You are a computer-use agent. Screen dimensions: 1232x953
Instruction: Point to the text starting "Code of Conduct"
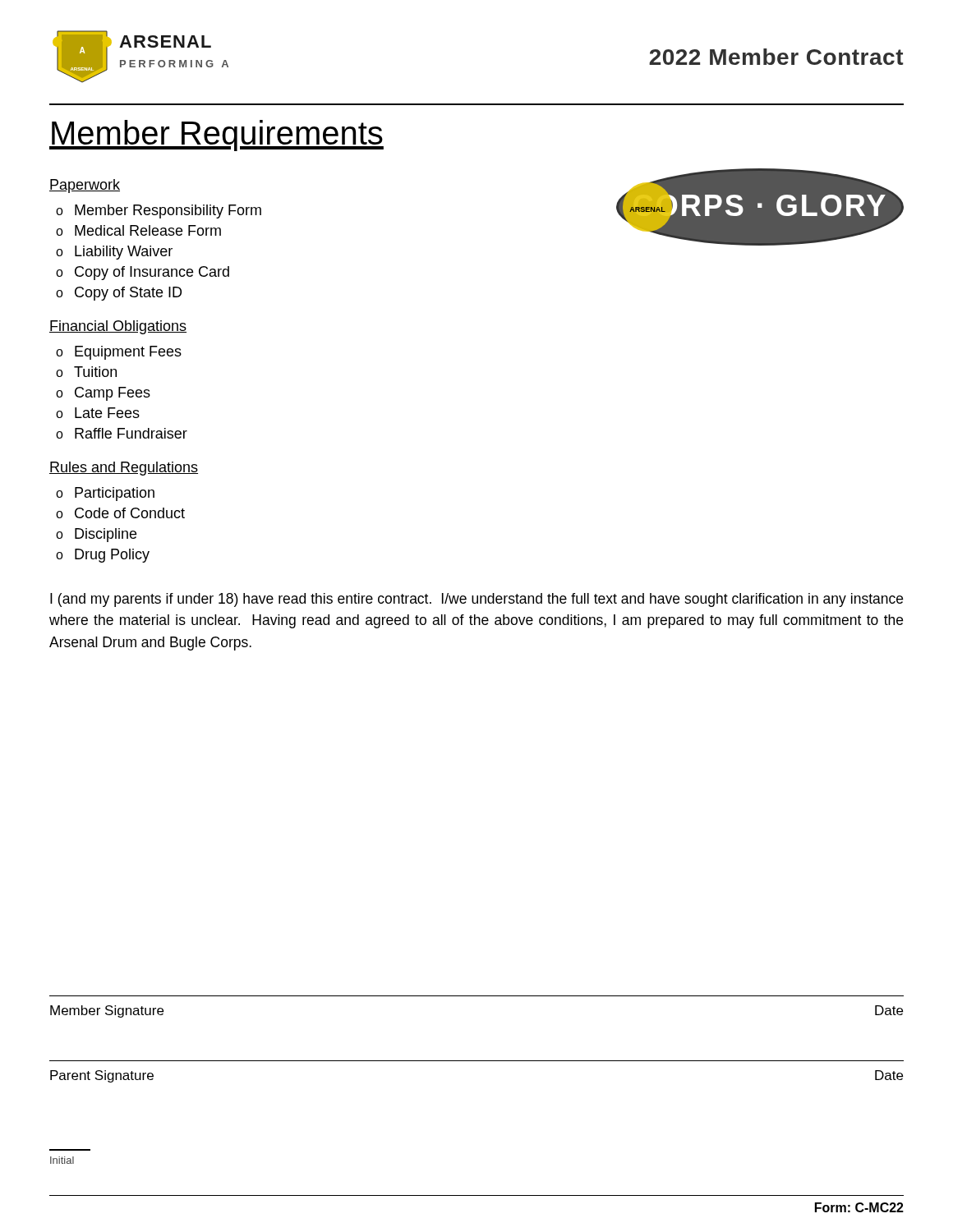tap(129, 513)
